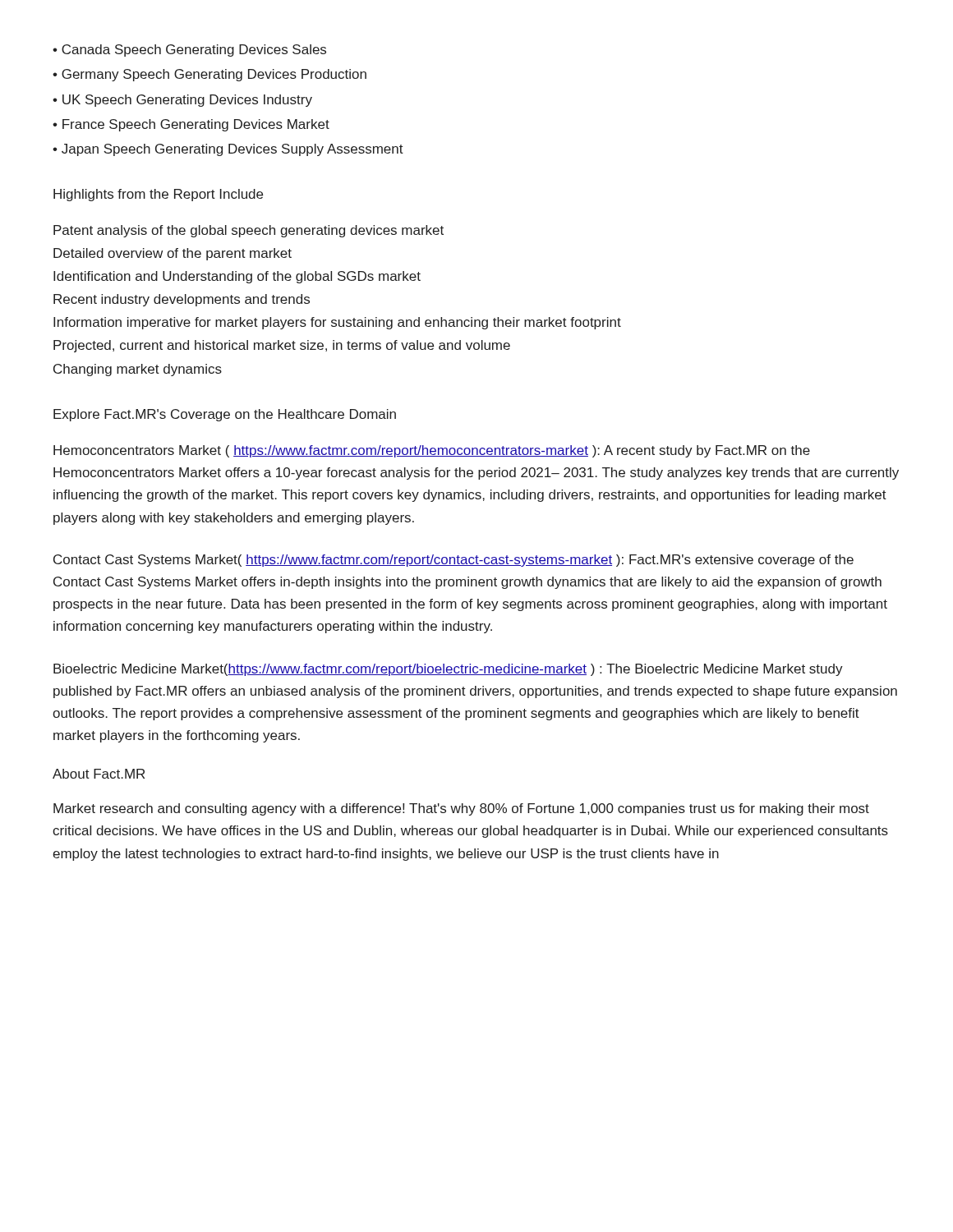Point to the text block starting "• UK Speech Generating"
The width and height of the screenshot is (953, 1232).
pos(182,100)
